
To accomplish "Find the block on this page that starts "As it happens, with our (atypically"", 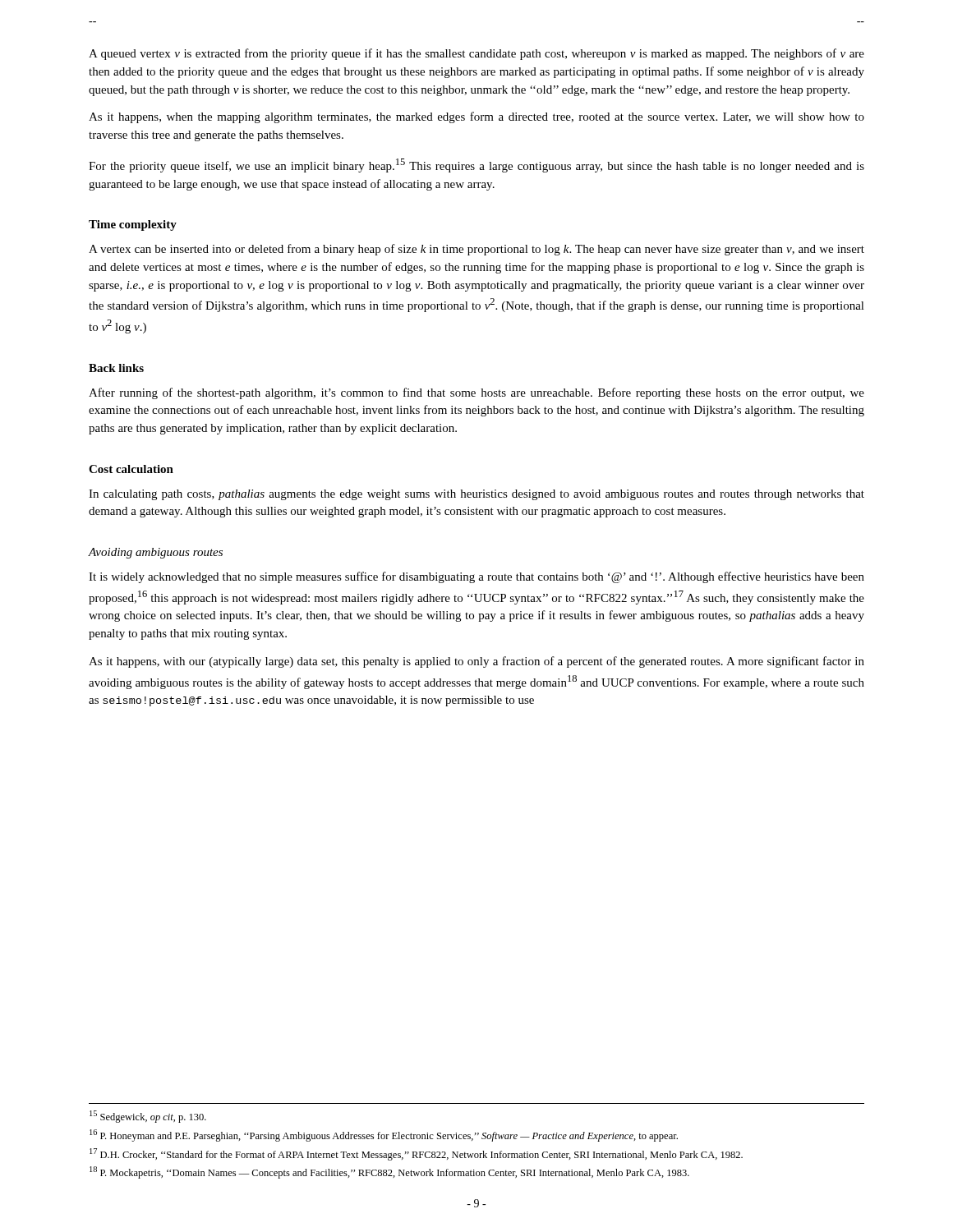I will click(x=476, y=681).
